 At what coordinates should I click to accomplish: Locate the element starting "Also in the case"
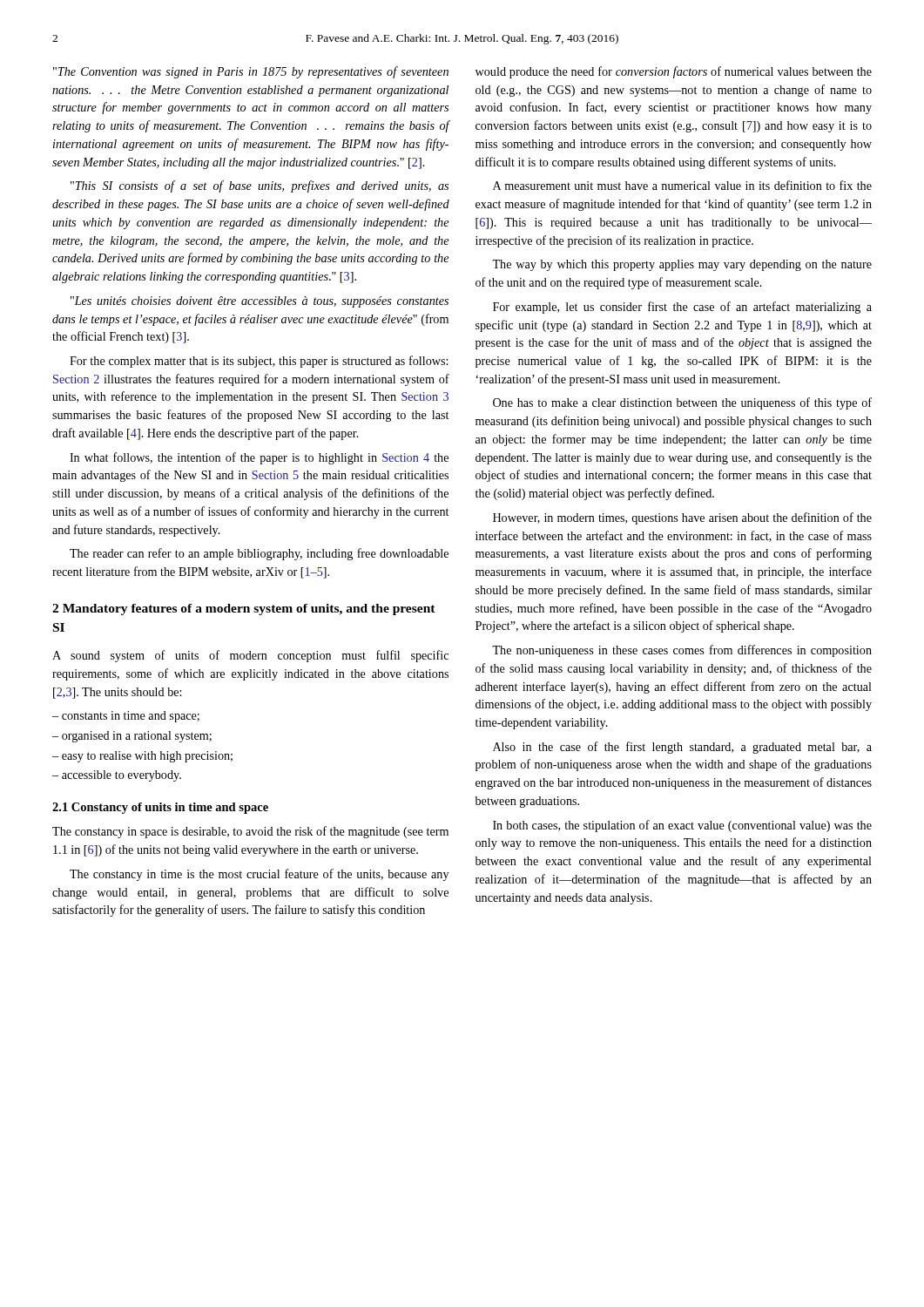[673, 774]
